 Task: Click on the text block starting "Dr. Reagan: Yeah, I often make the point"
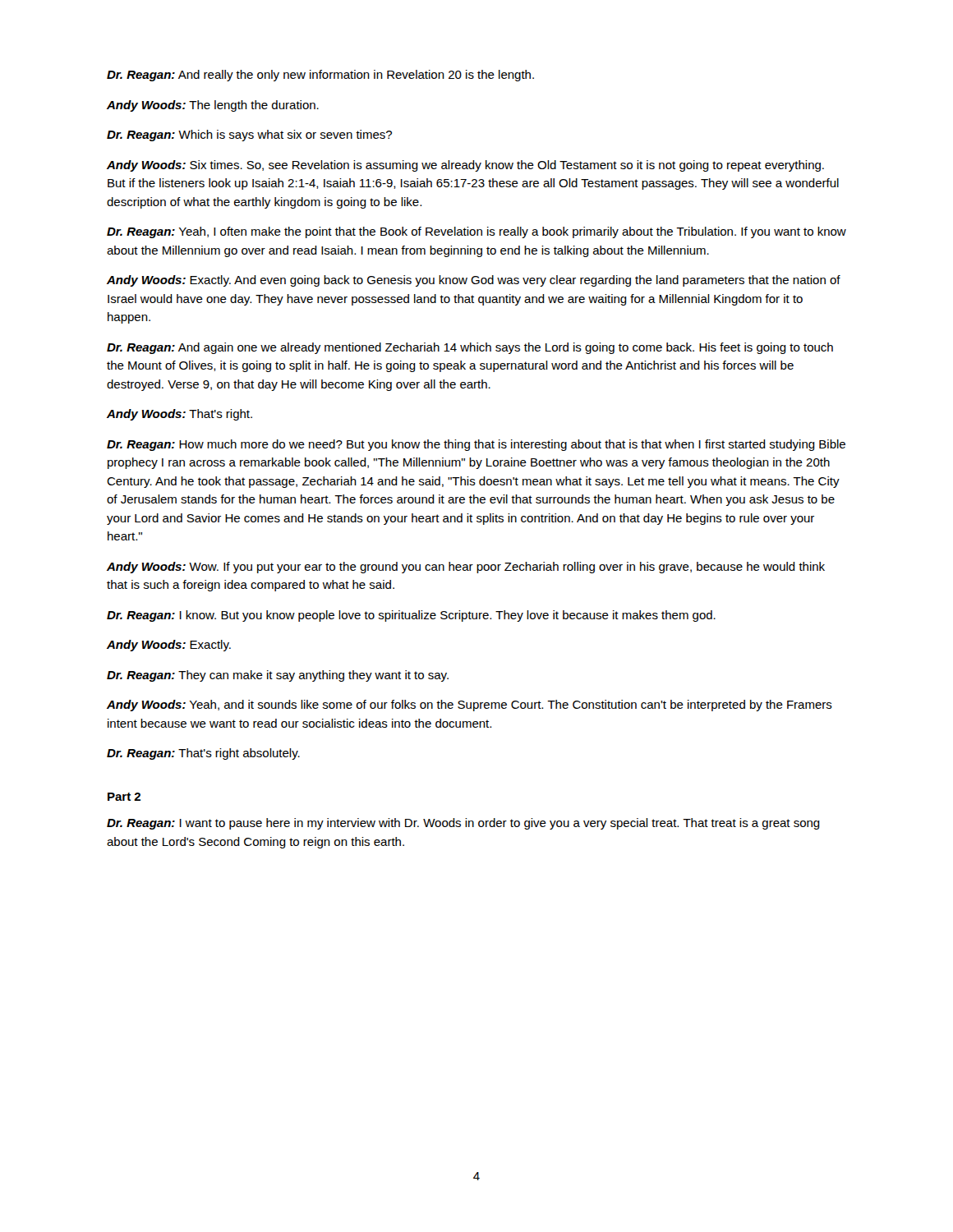click(x=476, y=240)
